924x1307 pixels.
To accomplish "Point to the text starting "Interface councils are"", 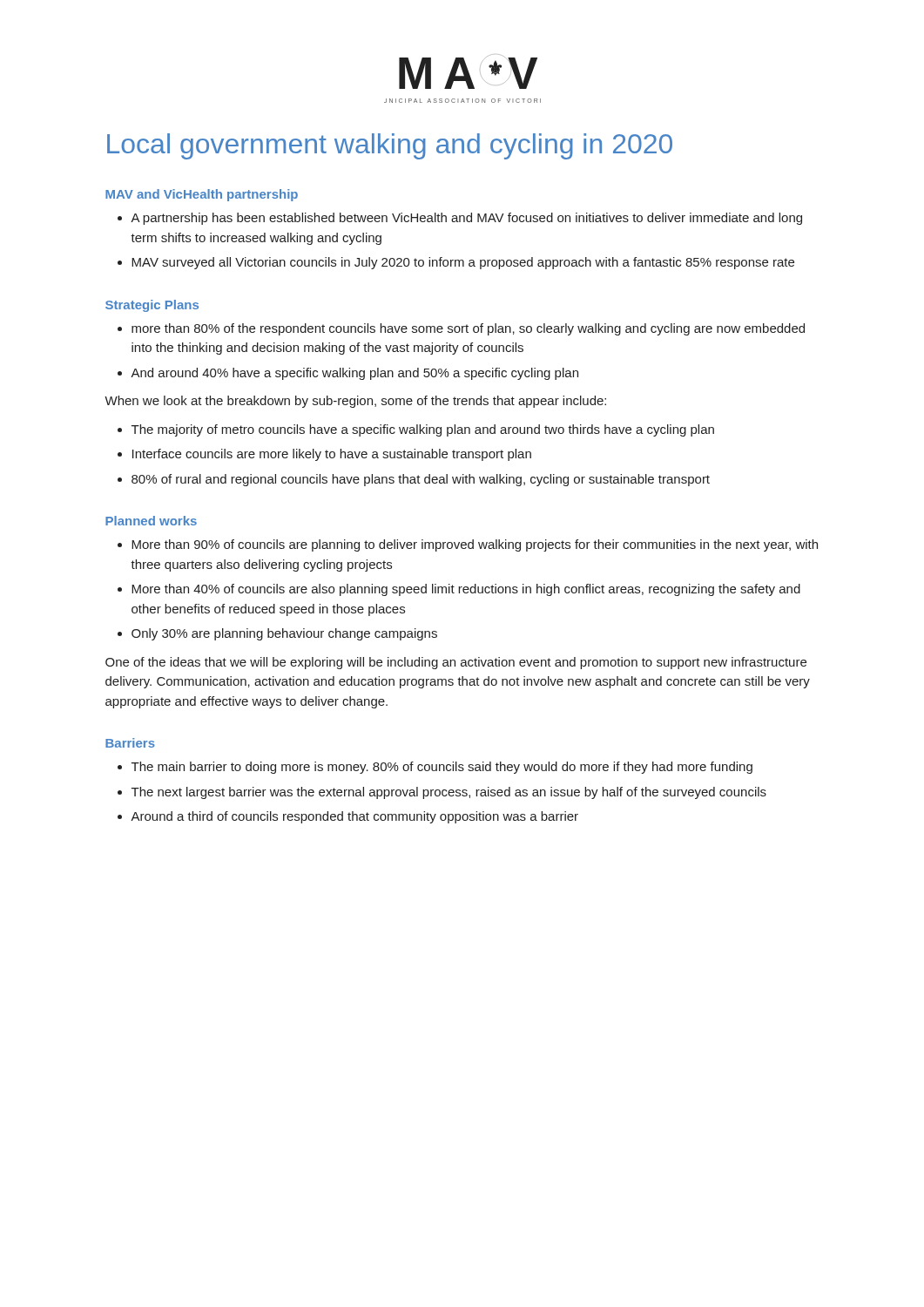I will tap(331, 454).
